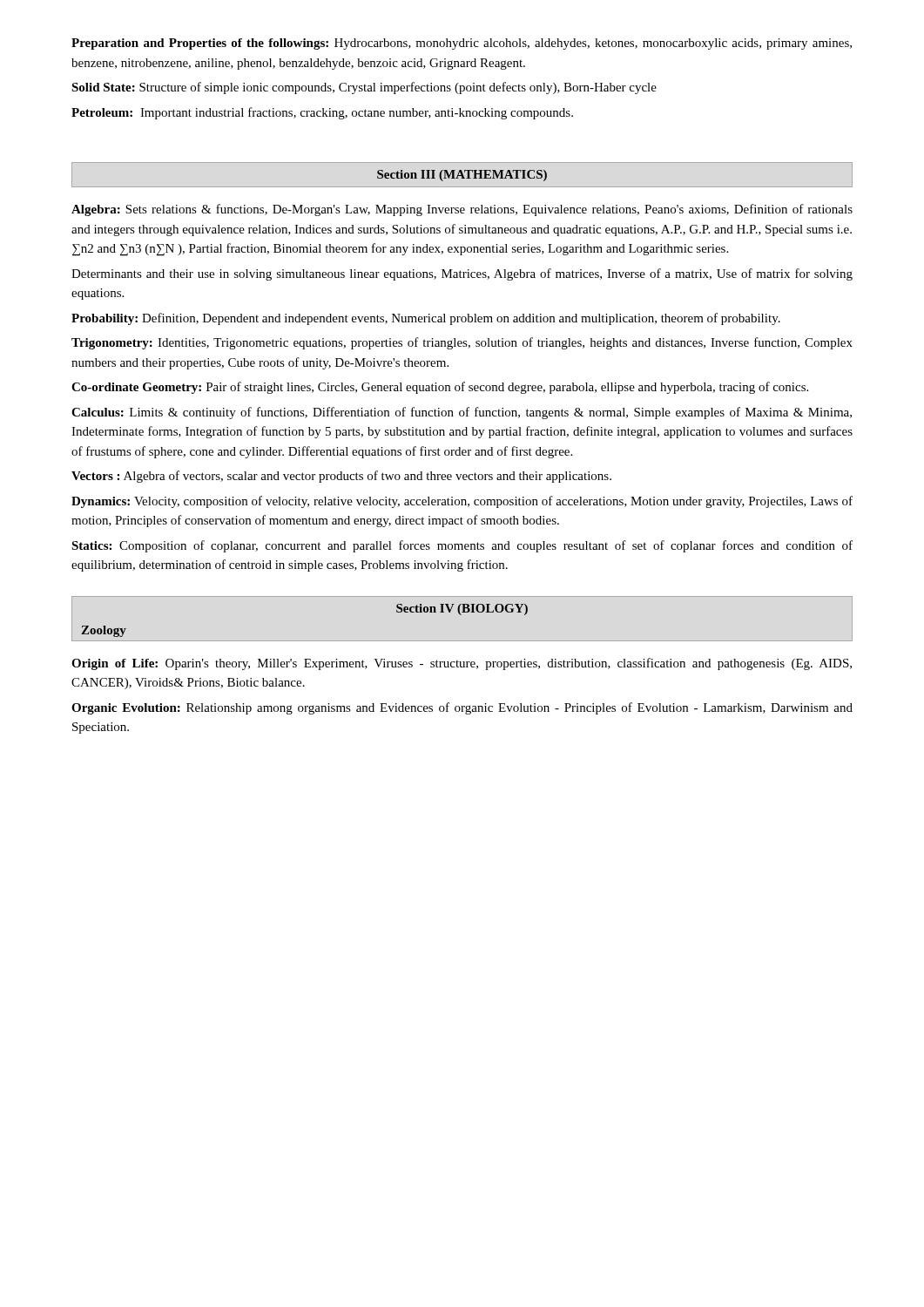Navigate to the region starting "Co-ordinate Geometry: Pair of straight"

coord(440,387)
